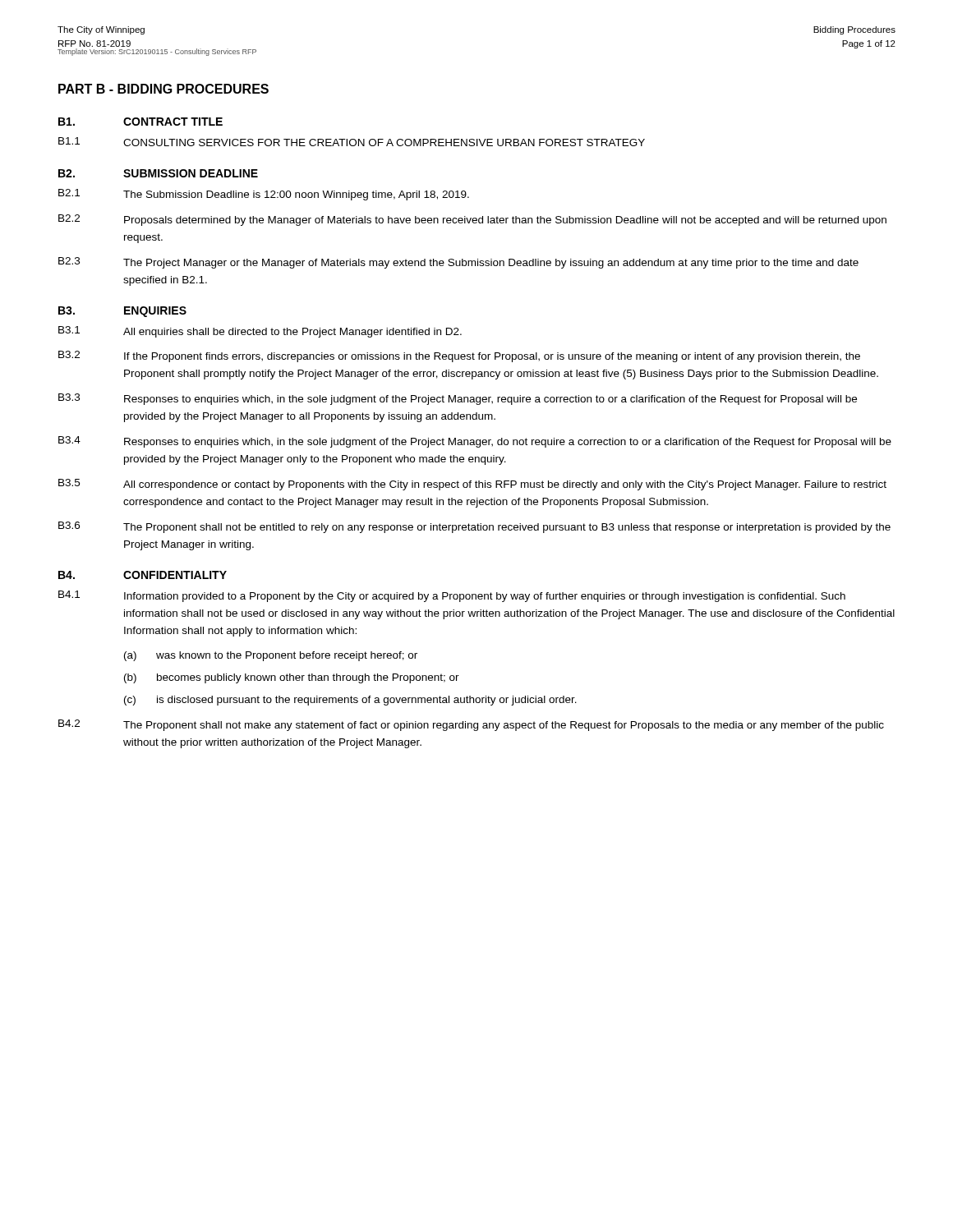Viewport: 953px width, 1232px height.
Task: Select the title with the text "PART B - BIDDING PROCEDURES"
Action: (163, 89)
